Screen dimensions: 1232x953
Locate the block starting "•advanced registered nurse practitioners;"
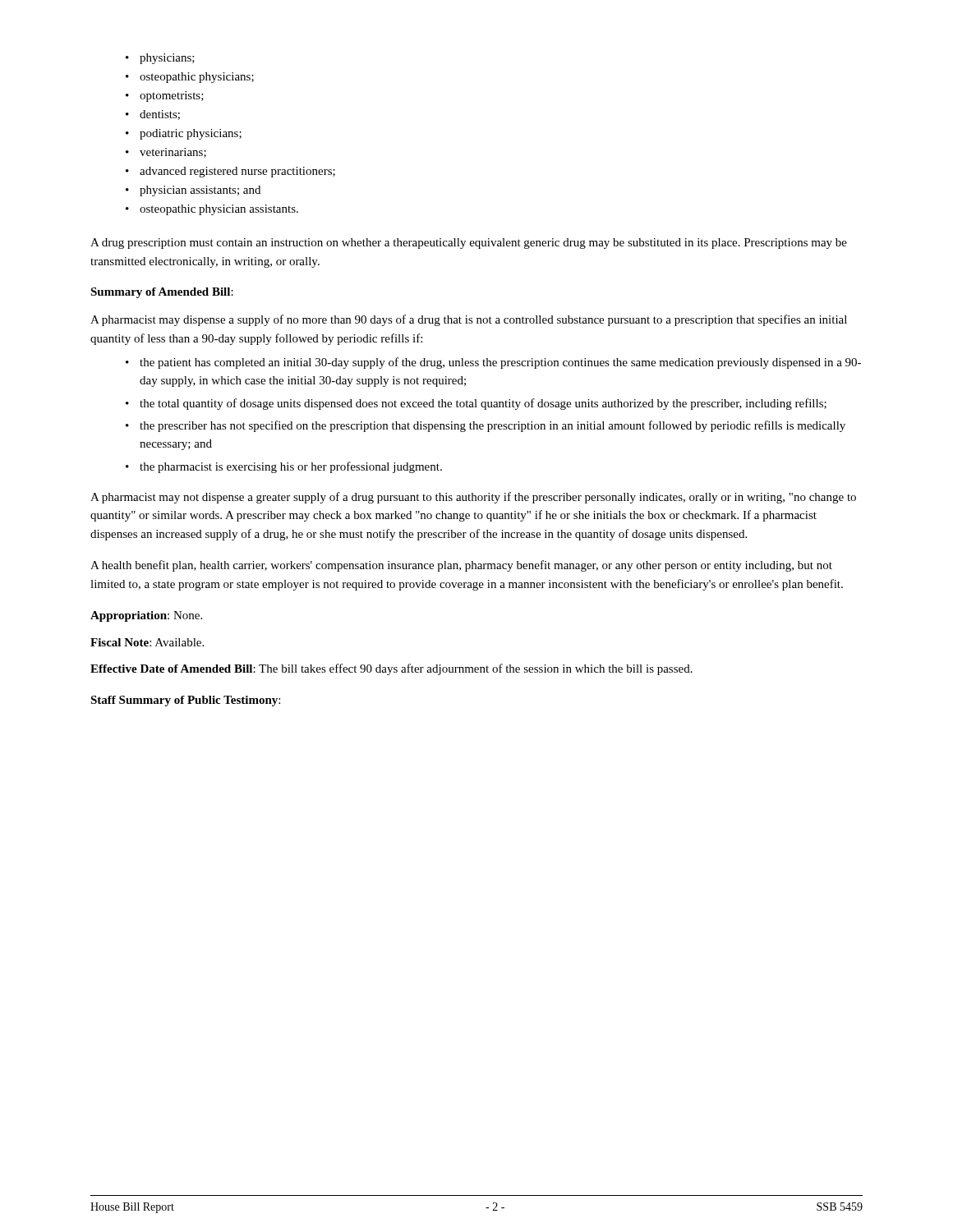[238, 171]
